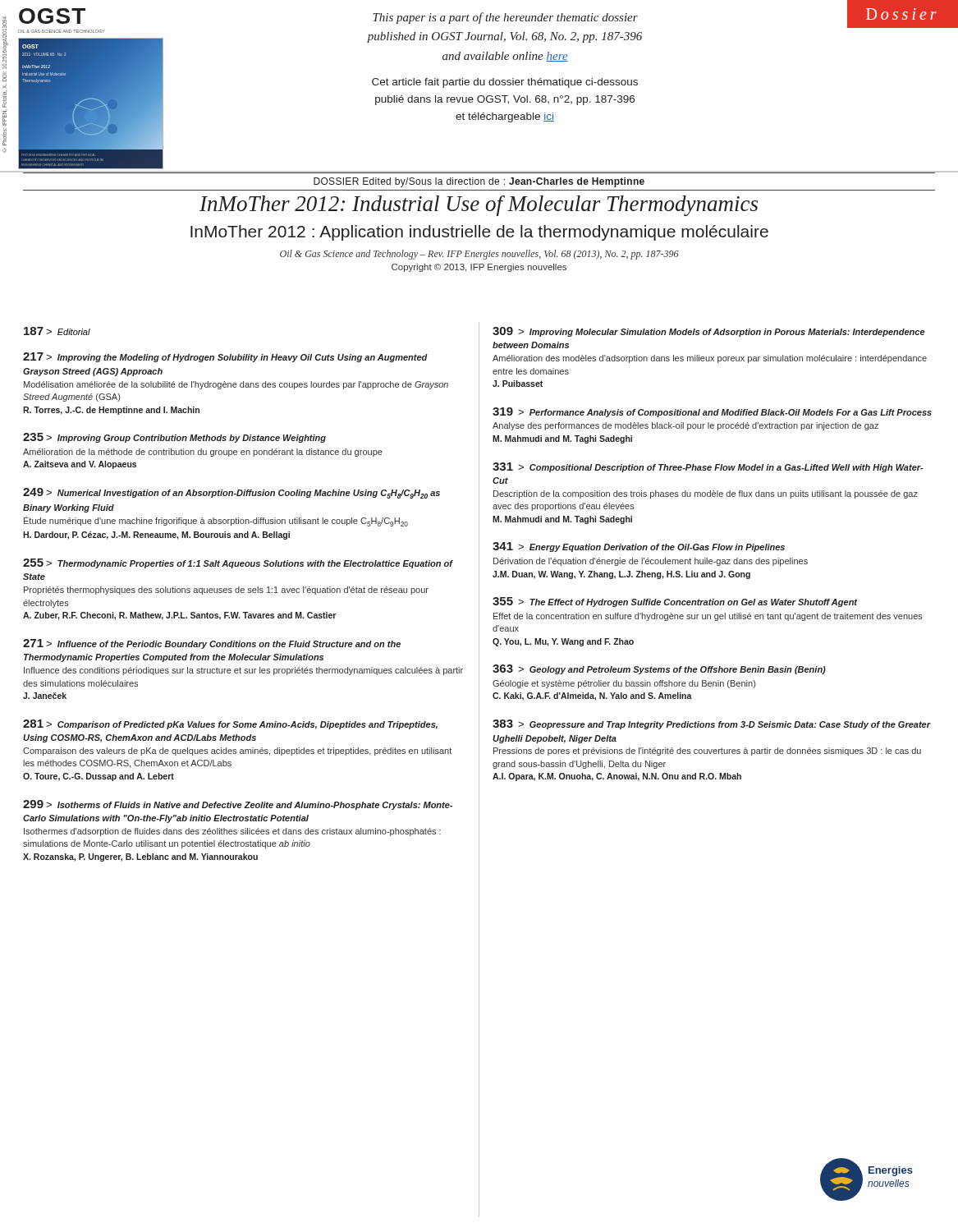Find the list item containing "271> Influence of the Periodic"
Screen dimensions: 1232x958
click(243, 668)
